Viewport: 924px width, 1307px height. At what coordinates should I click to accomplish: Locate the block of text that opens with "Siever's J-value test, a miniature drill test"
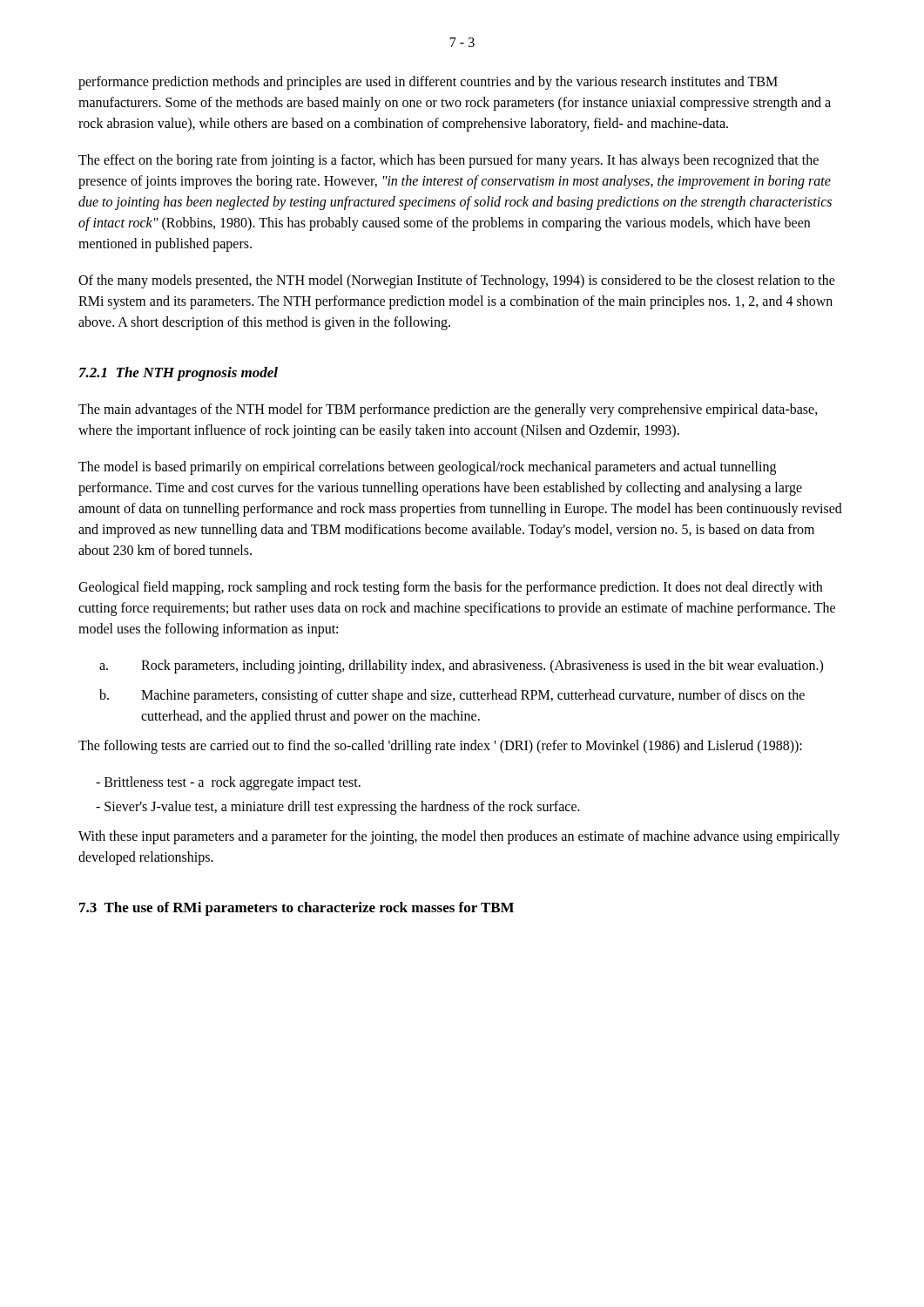point(336,806)
